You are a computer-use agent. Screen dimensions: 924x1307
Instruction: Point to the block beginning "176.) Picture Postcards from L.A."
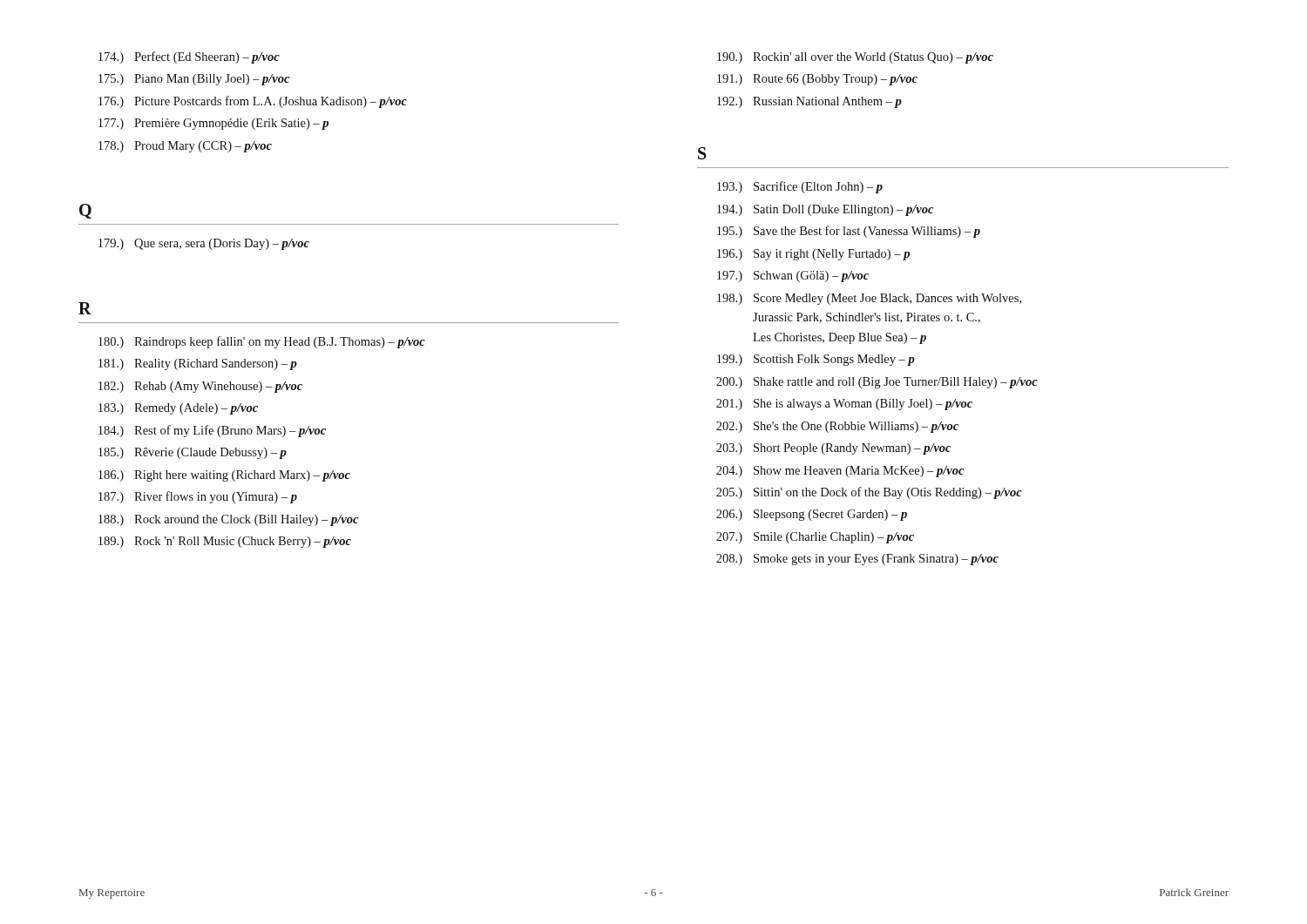point(349,101)
